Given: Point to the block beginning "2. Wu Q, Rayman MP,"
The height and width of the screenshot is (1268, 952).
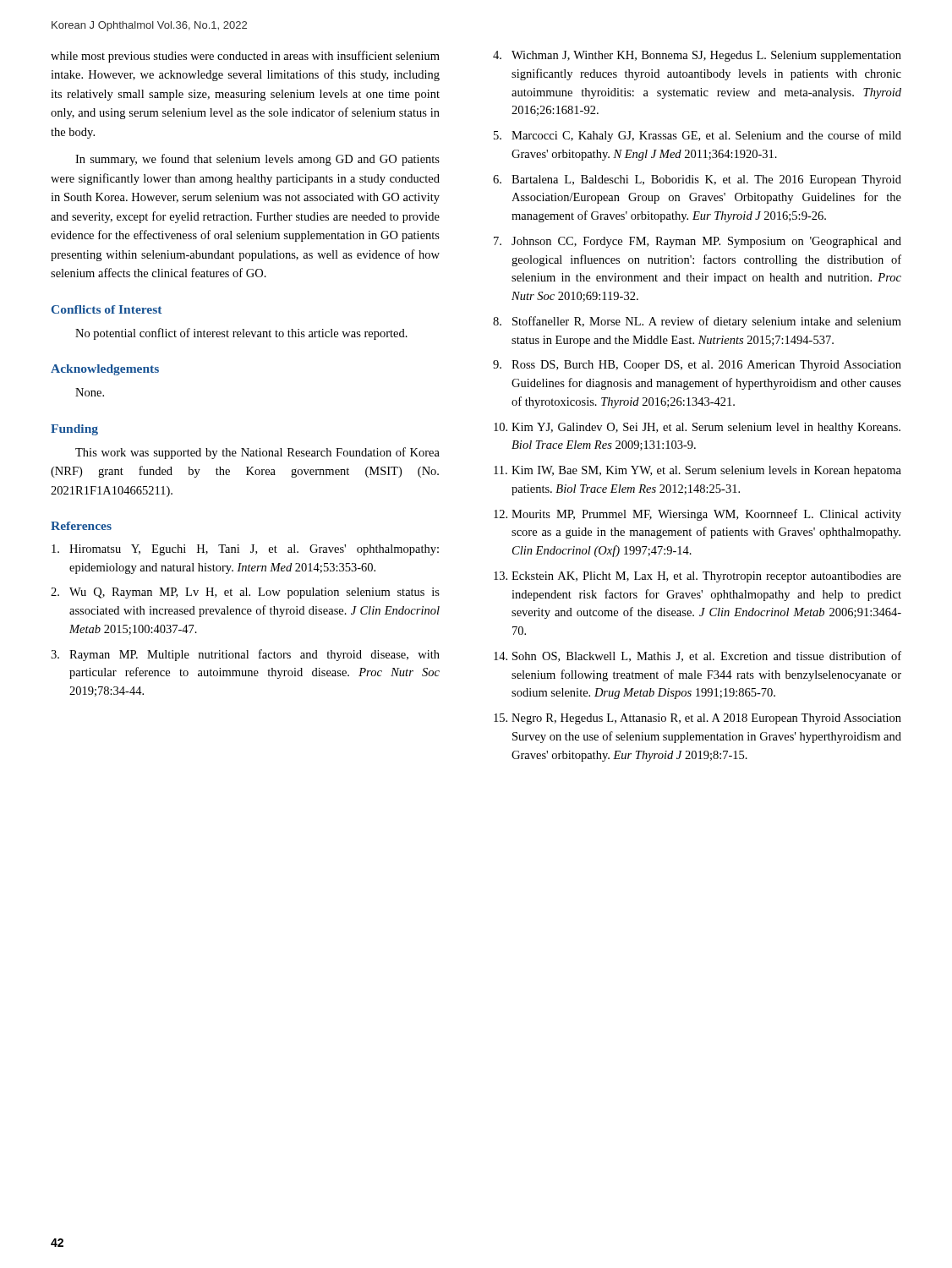Looking at the screenshot, I should 245,611.
